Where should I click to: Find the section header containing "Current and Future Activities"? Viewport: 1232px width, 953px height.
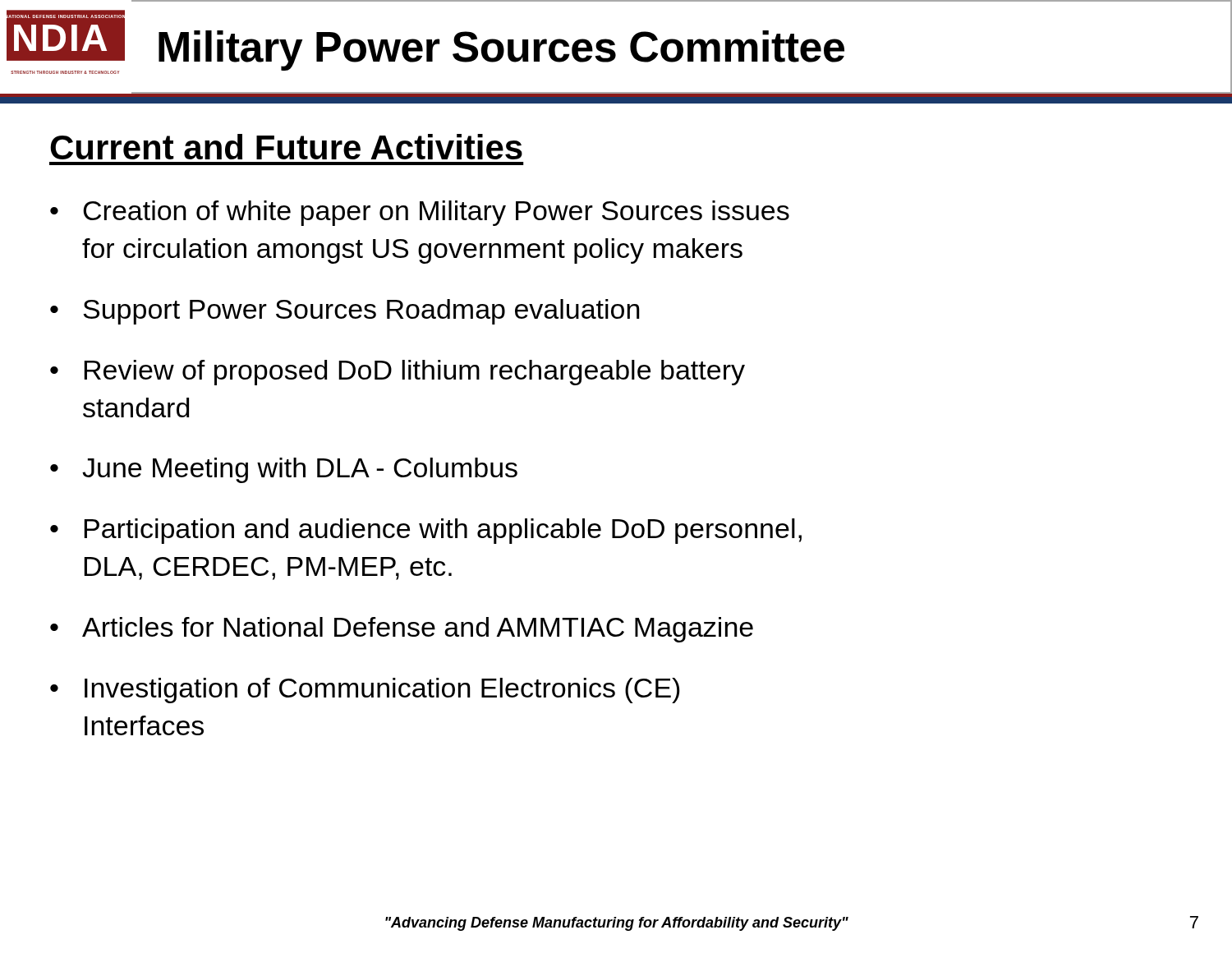286,147
